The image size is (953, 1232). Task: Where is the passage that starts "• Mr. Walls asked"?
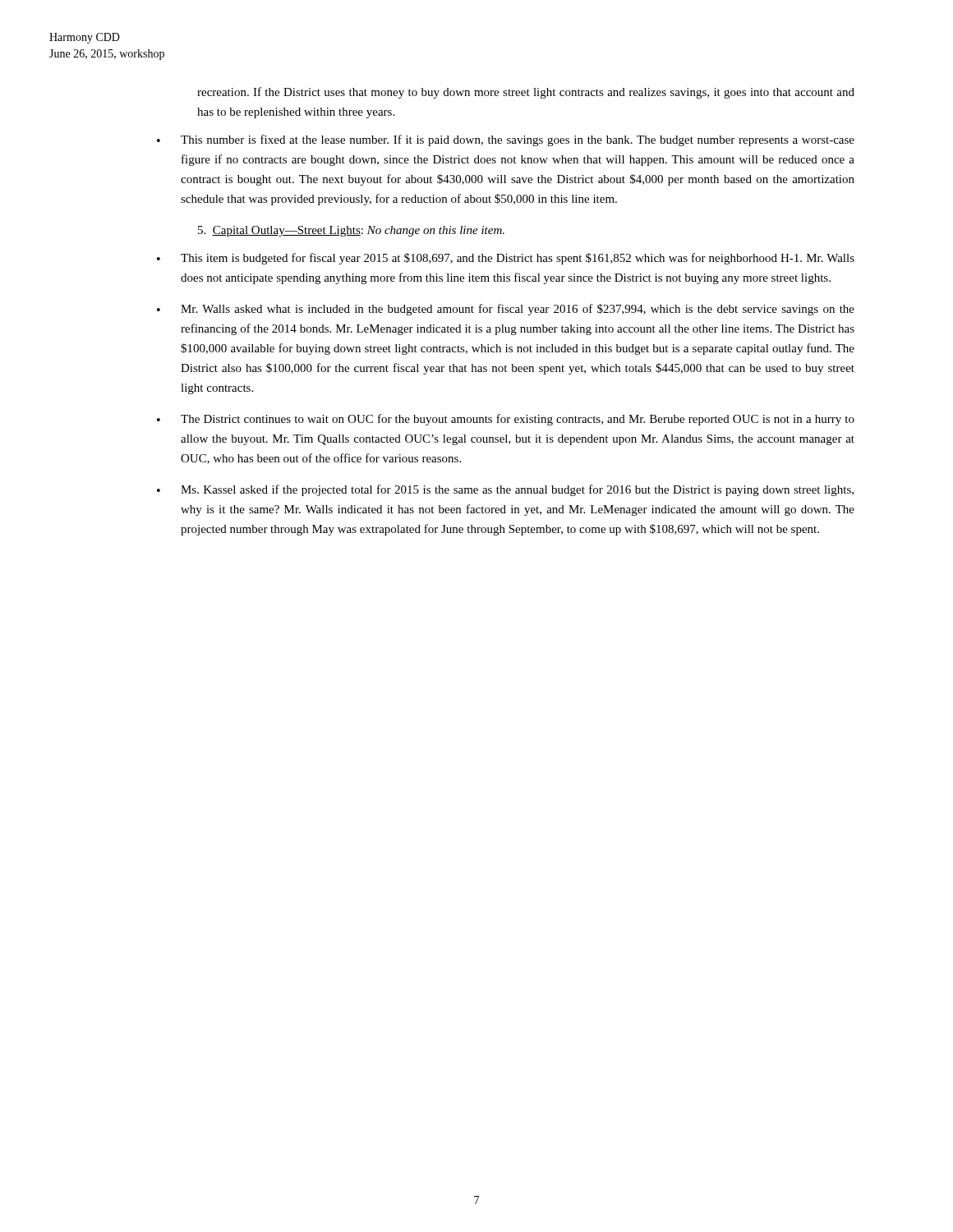pyautogui.click(x=505, y=348)
